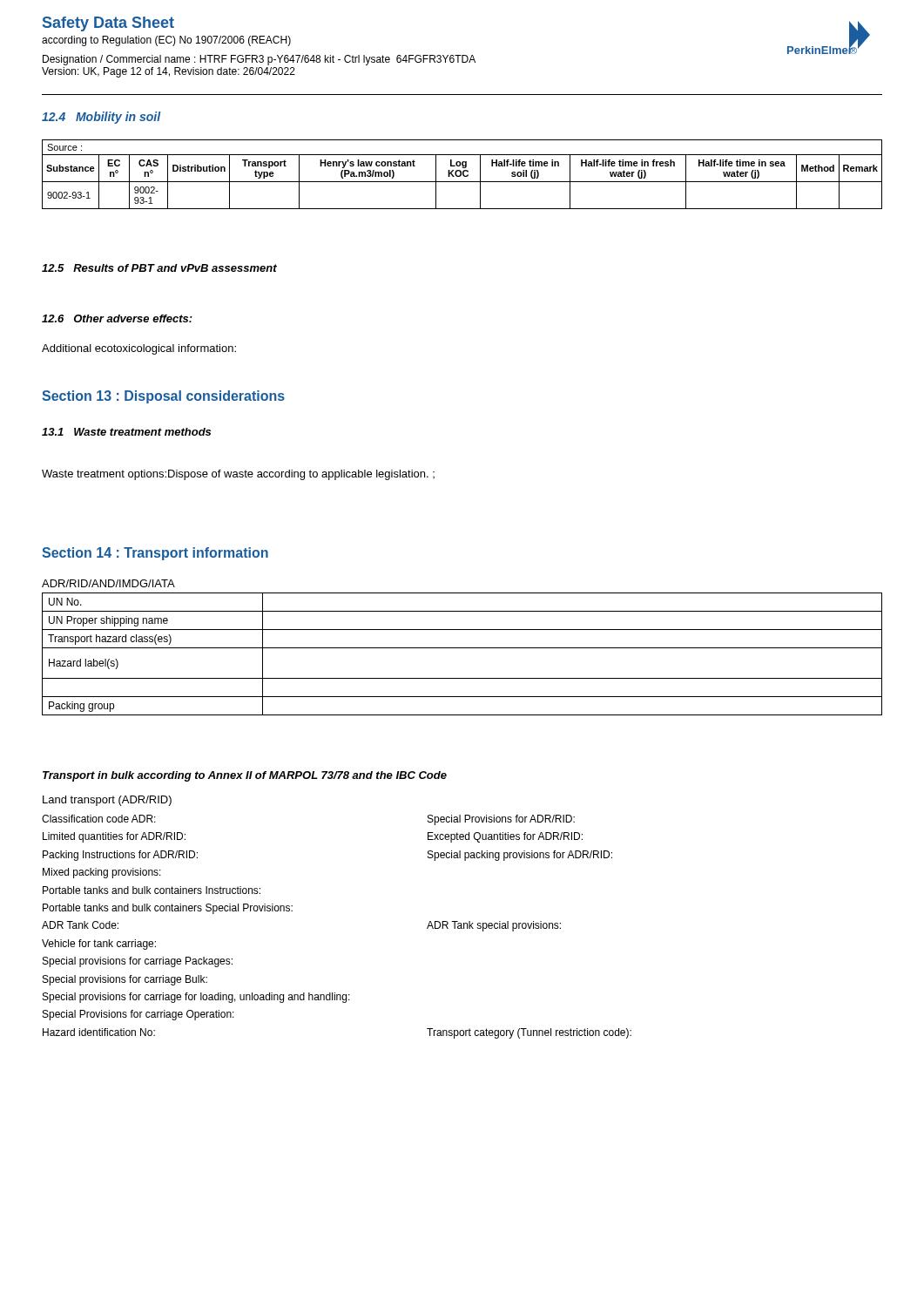924x1307 pixels.
Task: Find the text block containing "Transport in bulk according to"
Action: pyautogui.click(x=244, y=775)
